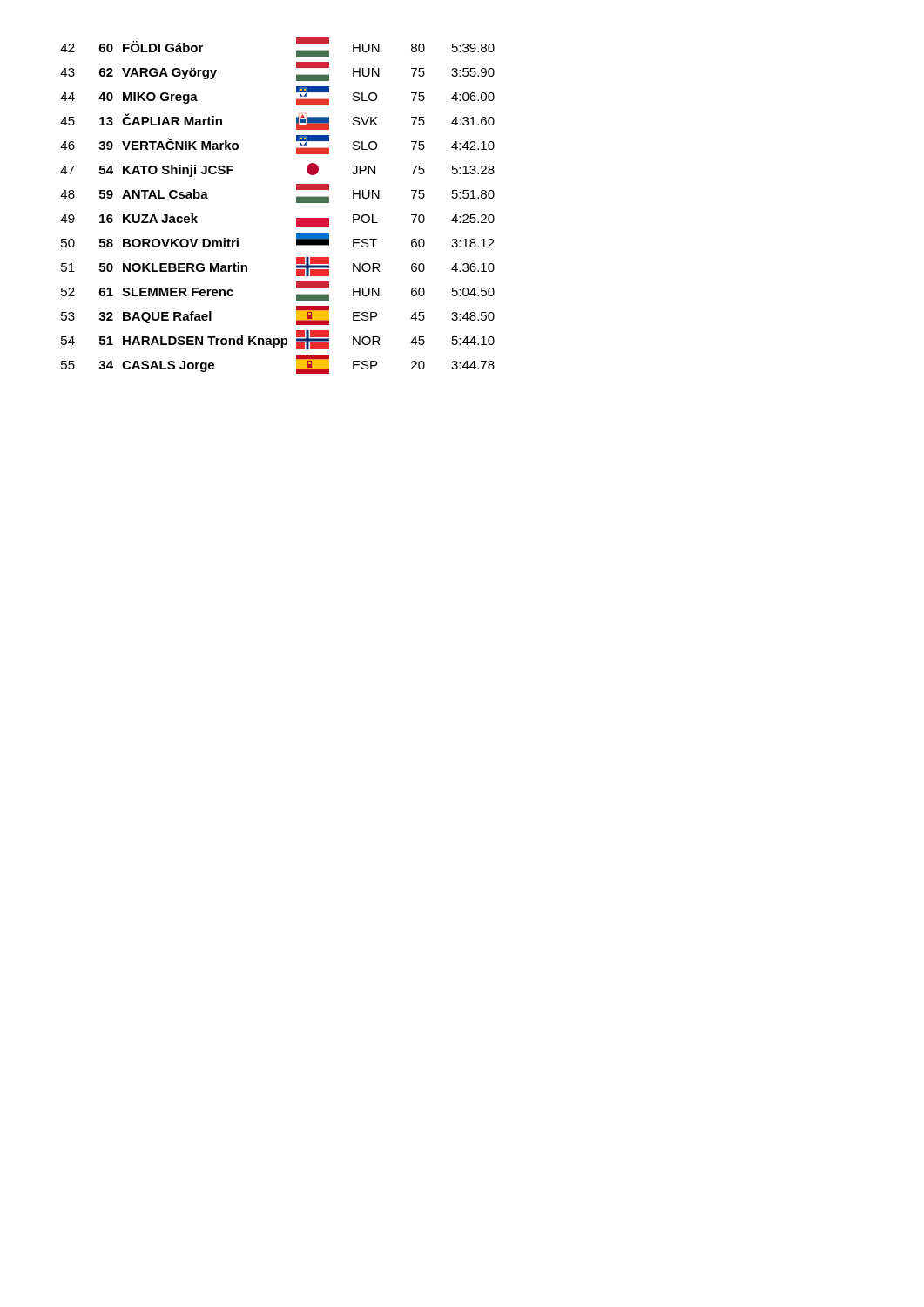The image size is (924, 1307).
Task: Where does it say "55 34 CASALS Jorge ESP 20 3:44.78"?
Action: 154,364
